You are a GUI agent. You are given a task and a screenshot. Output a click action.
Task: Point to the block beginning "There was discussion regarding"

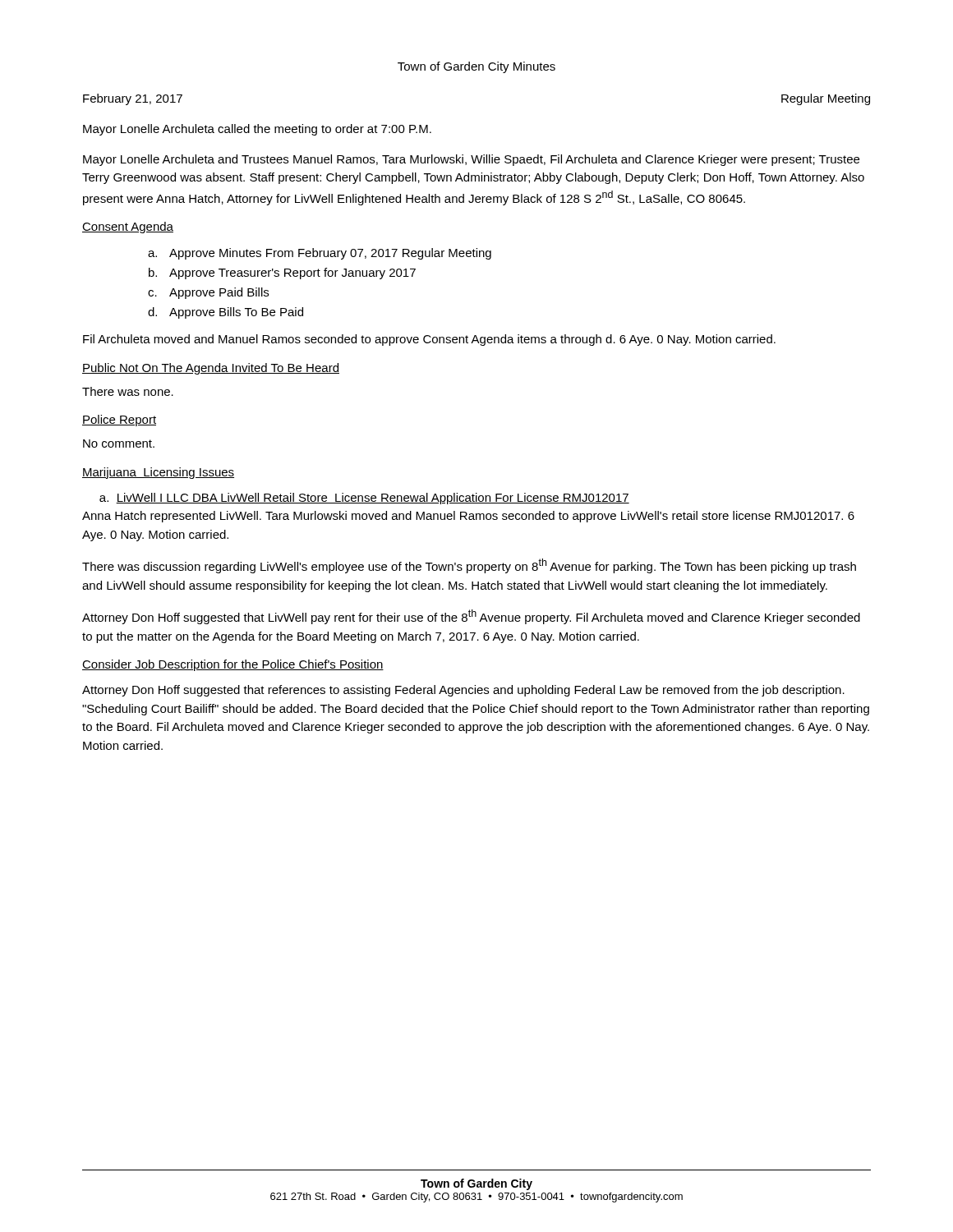(x=469, y=574)
